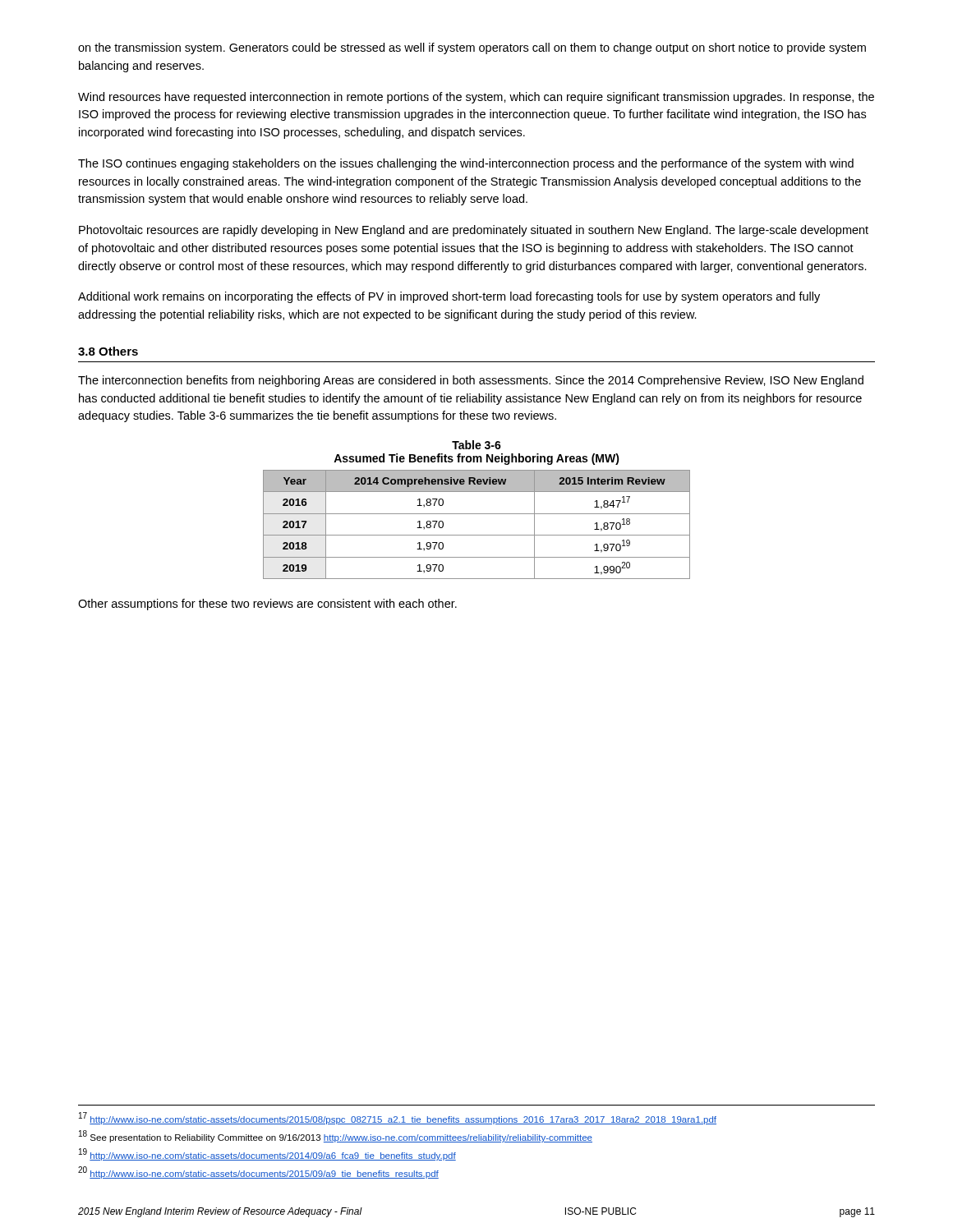Point to the text starting "19 http://www.iso-ne.com/static-assets/documents/2014/09/a6_fca9_tie_benefits_study.pdf"
Image resolution: width=953 pixels, height=1232 pixels.
267,1154
